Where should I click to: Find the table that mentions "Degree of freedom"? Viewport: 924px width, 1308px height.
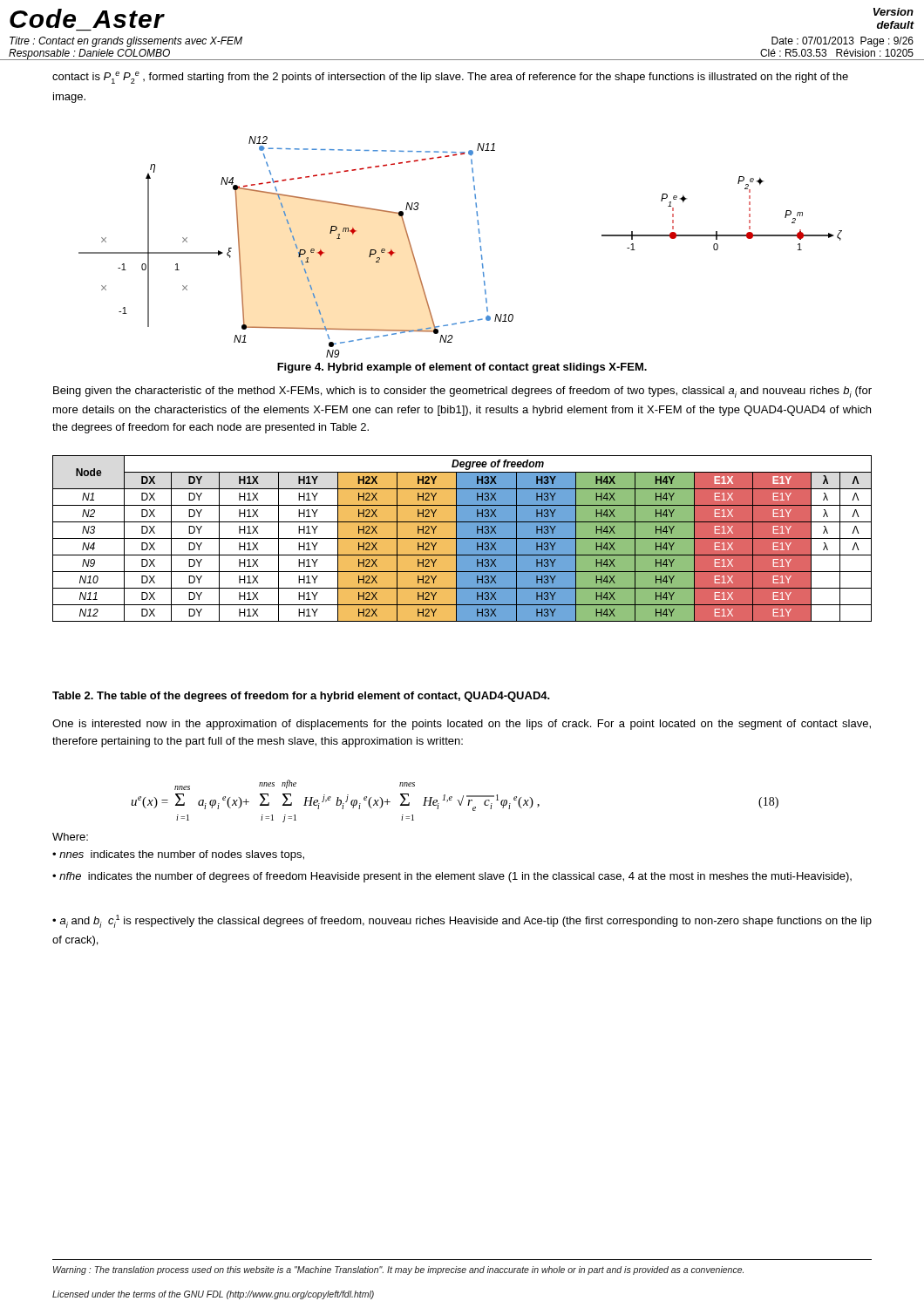(x=462, y=536)
